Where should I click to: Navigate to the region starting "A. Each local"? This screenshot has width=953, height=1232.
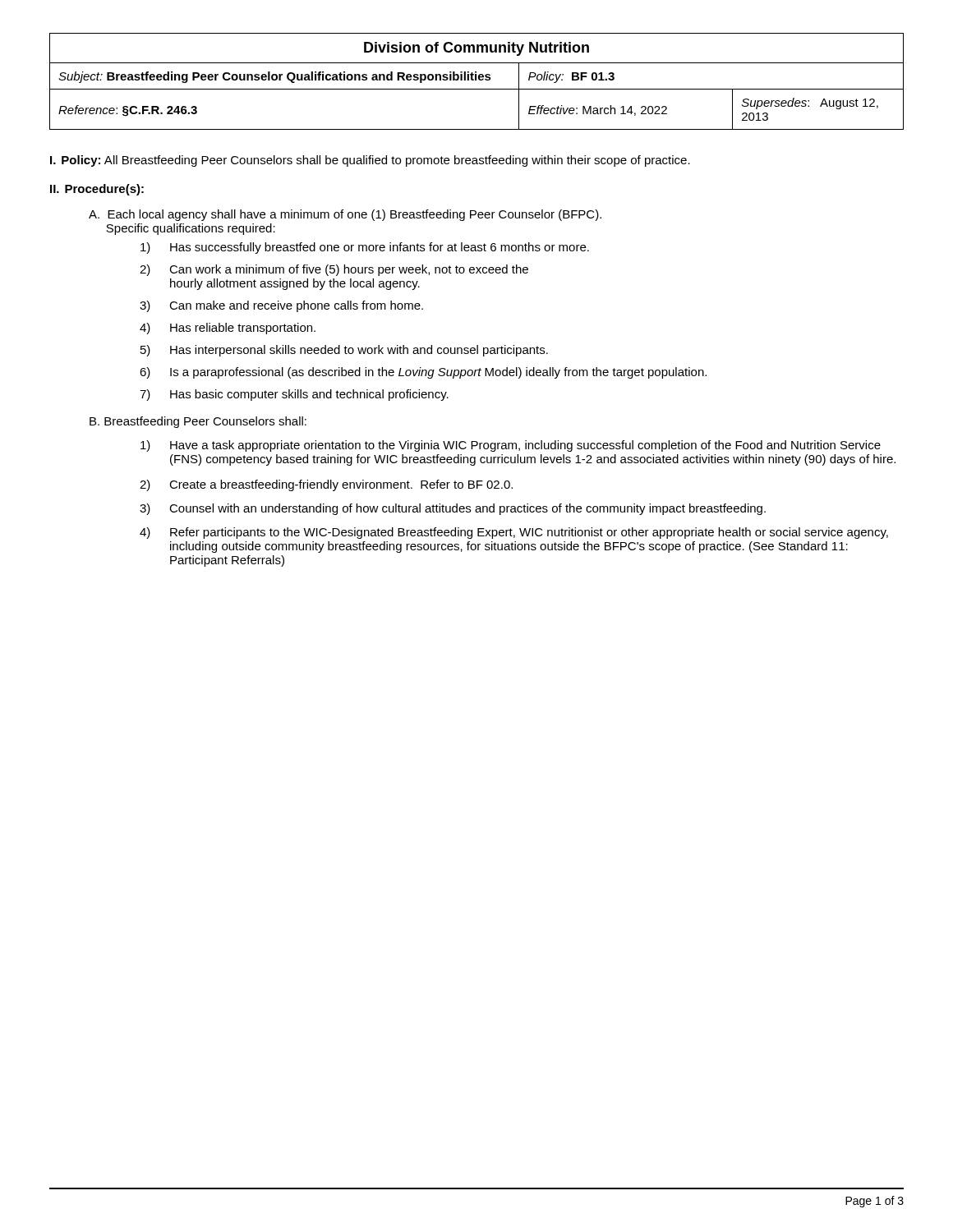pos(346,221)
